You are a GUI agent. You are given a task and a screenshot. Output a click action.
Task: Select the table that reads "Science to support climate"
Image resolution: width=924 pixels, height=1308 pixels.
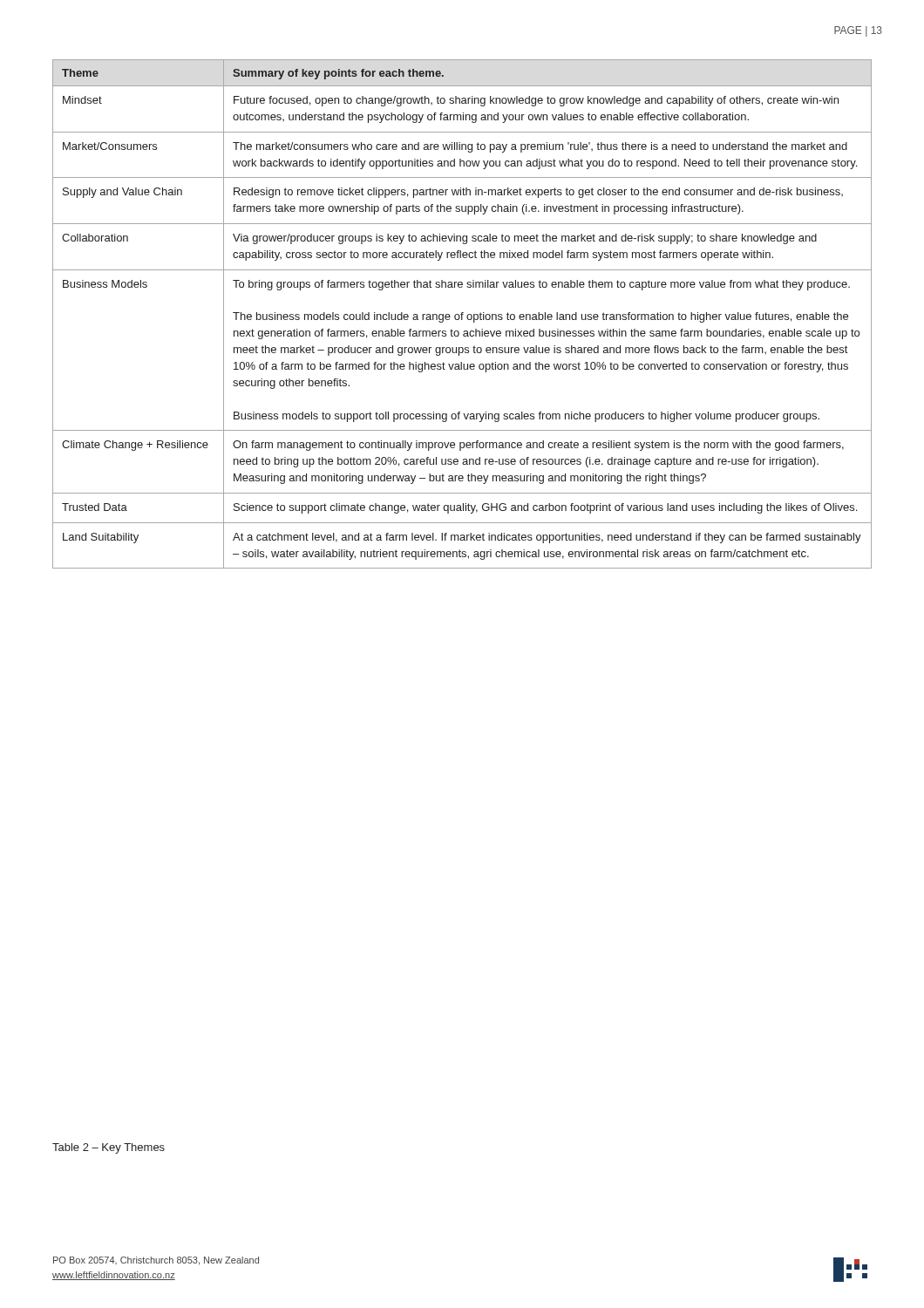(462, 314)
